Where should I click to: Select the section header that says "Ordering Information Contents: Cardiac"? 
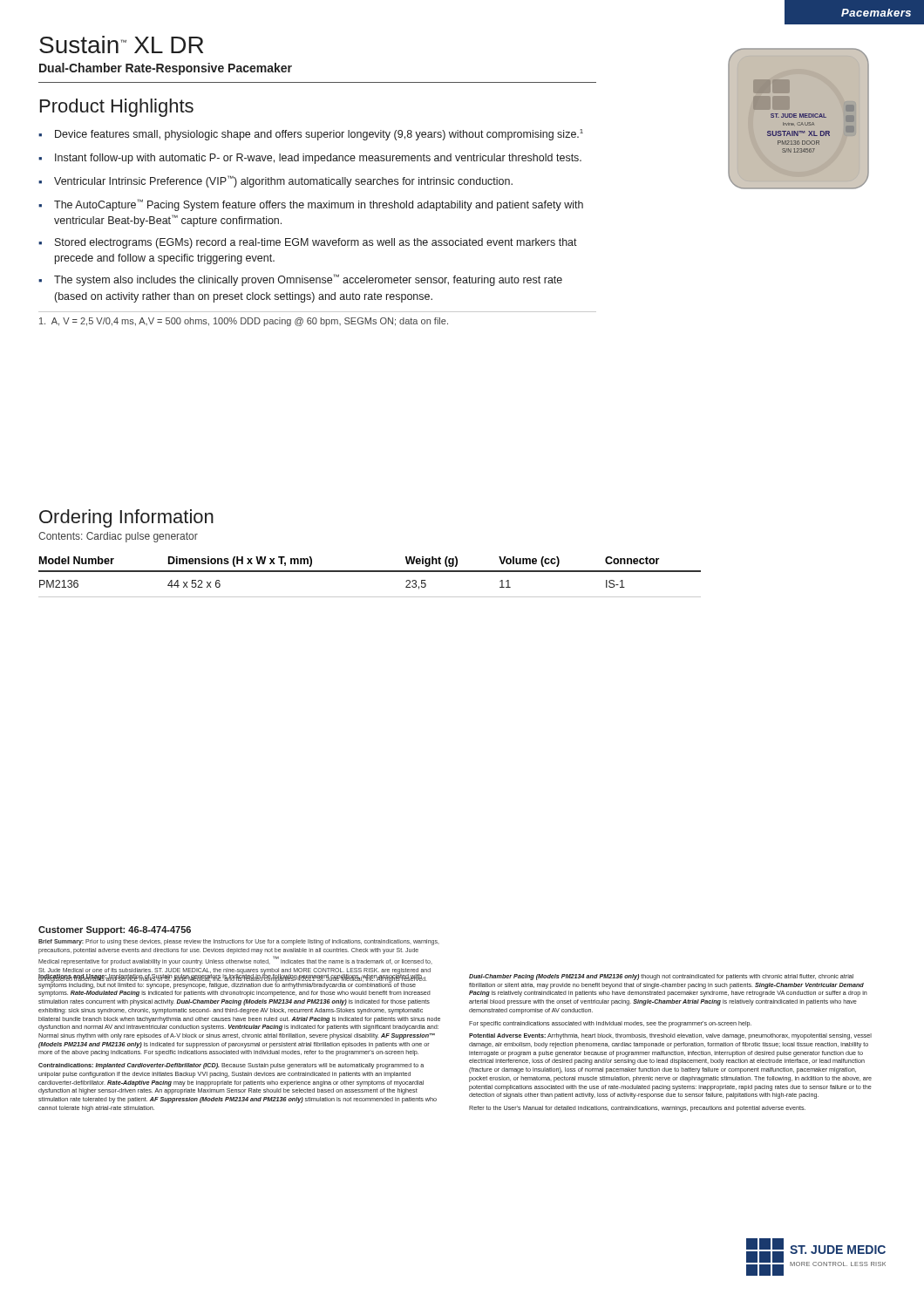click(126, 518)
